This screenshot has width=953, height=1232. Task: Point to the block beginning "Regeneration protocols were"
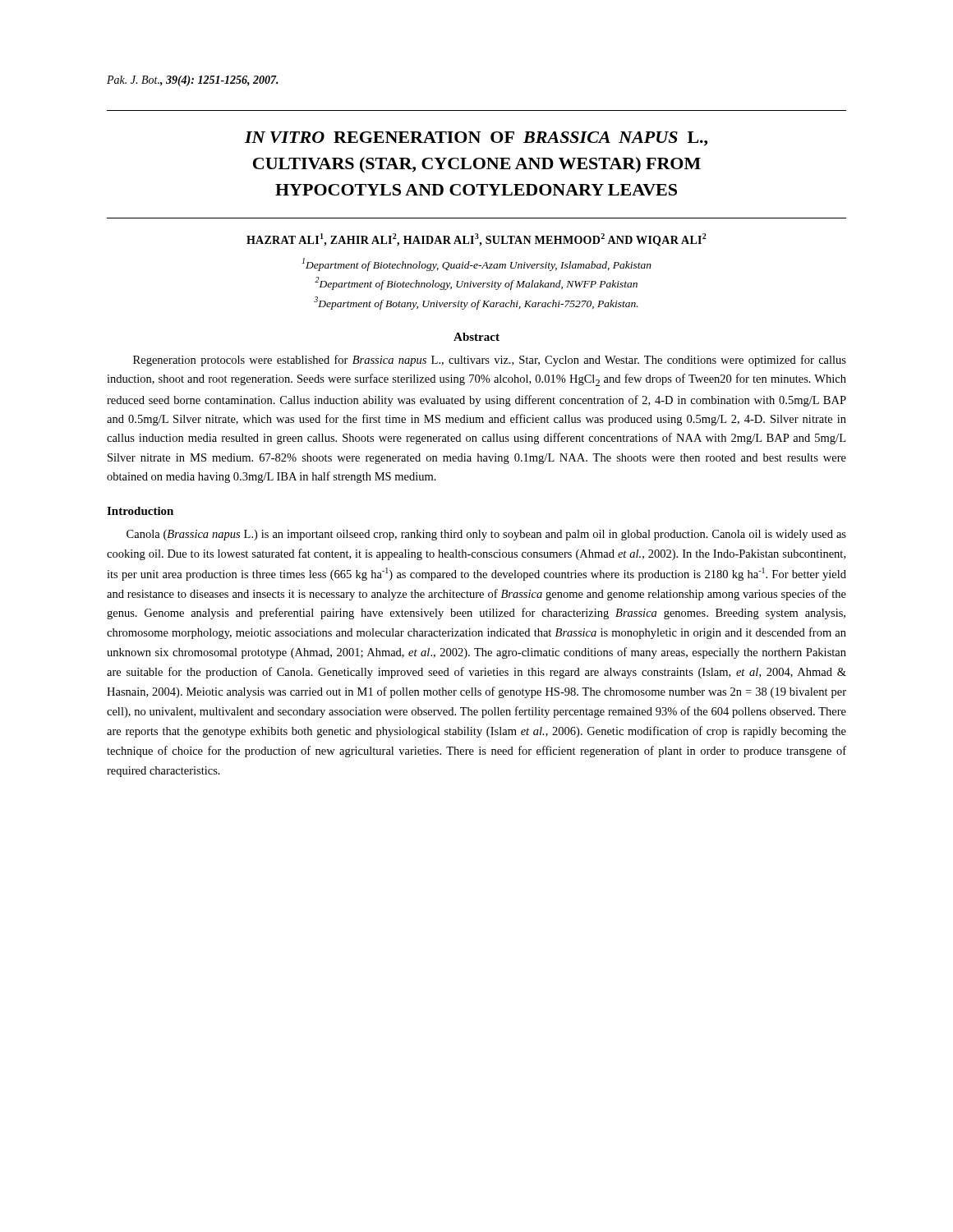[x=476, y=418]
